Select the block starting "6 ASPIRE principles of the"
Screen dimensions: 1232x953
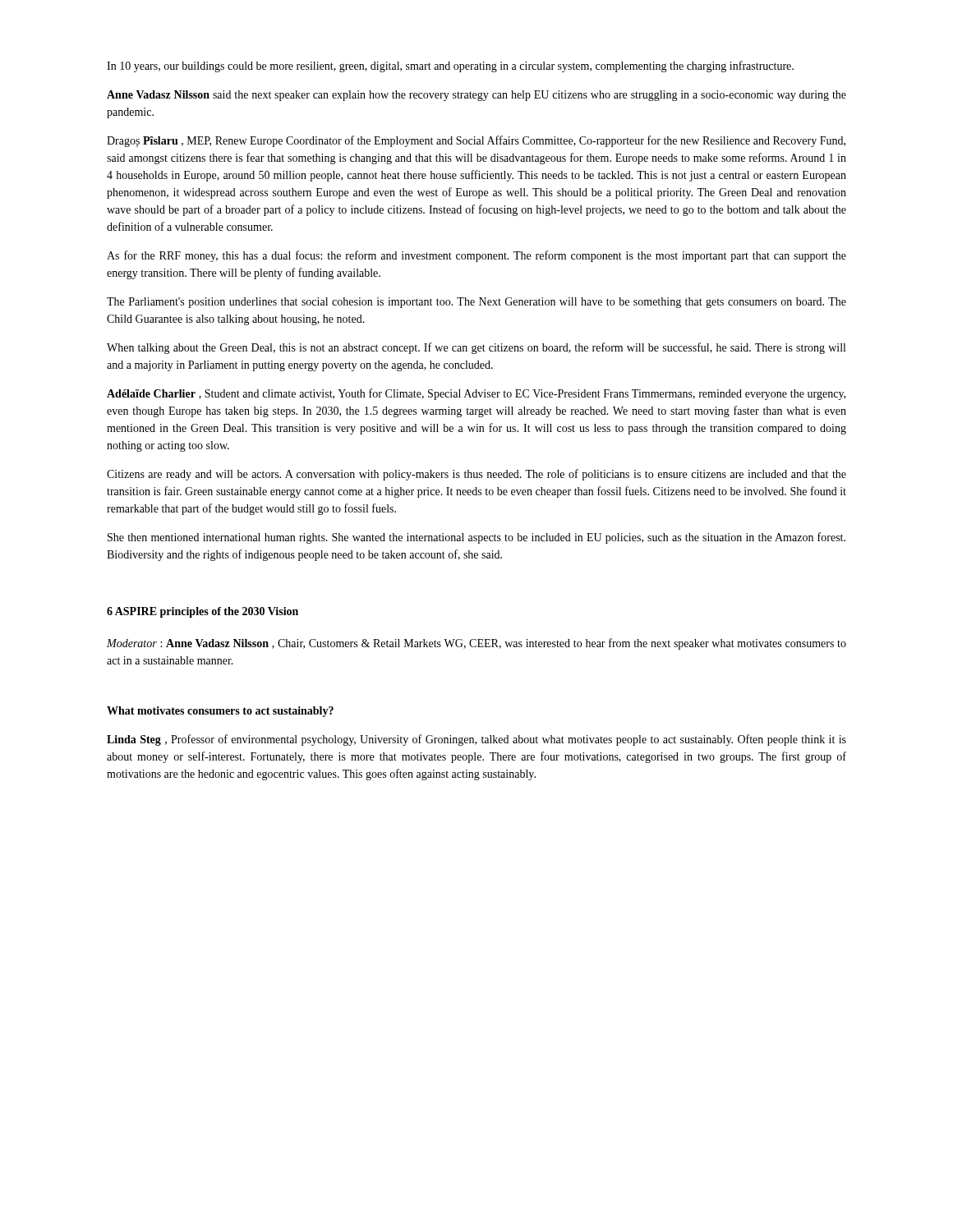[x=203, y=611]
